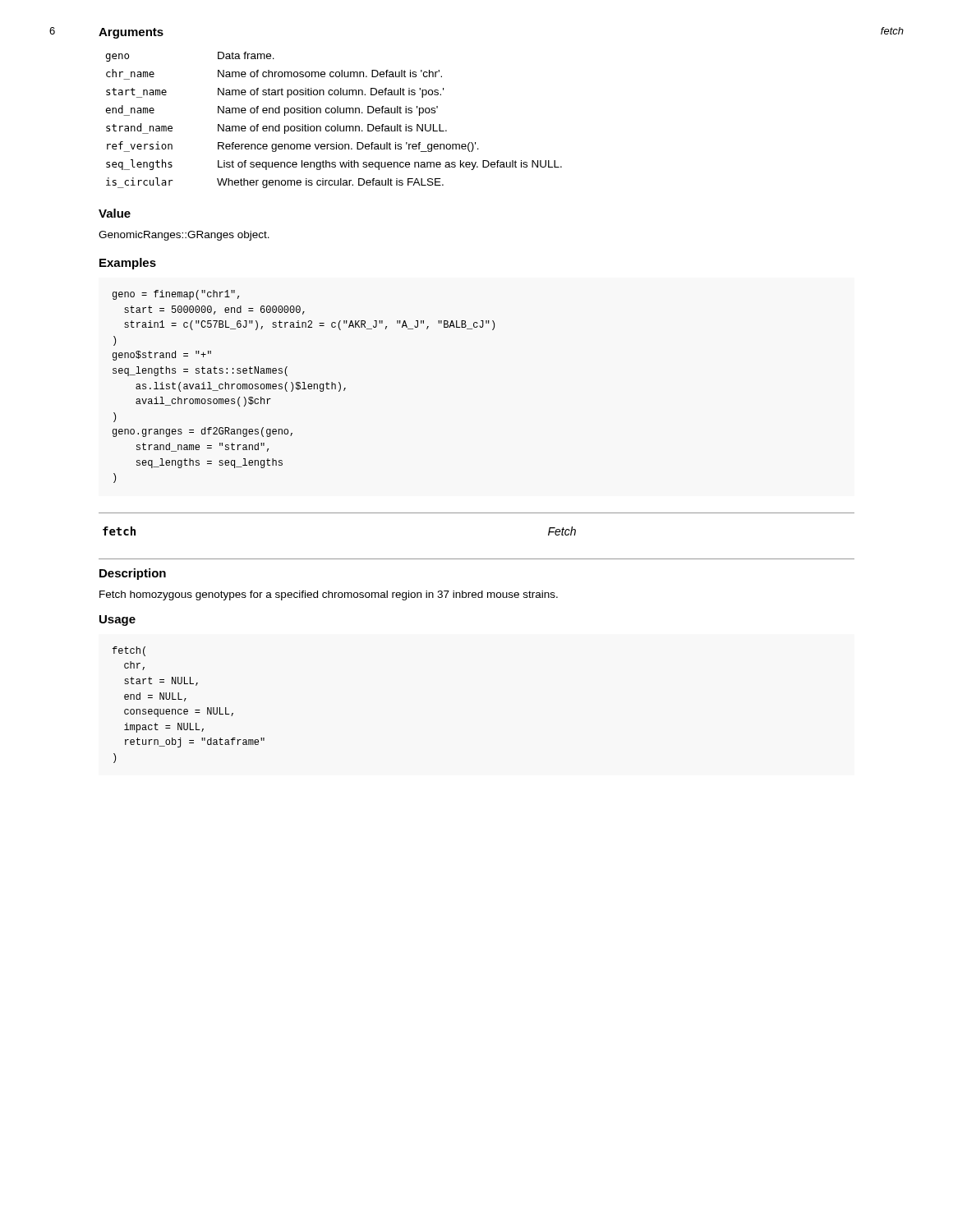Viewport: 953px width, 1232px height.
Task: Locate the table
Action: [476, 119]
